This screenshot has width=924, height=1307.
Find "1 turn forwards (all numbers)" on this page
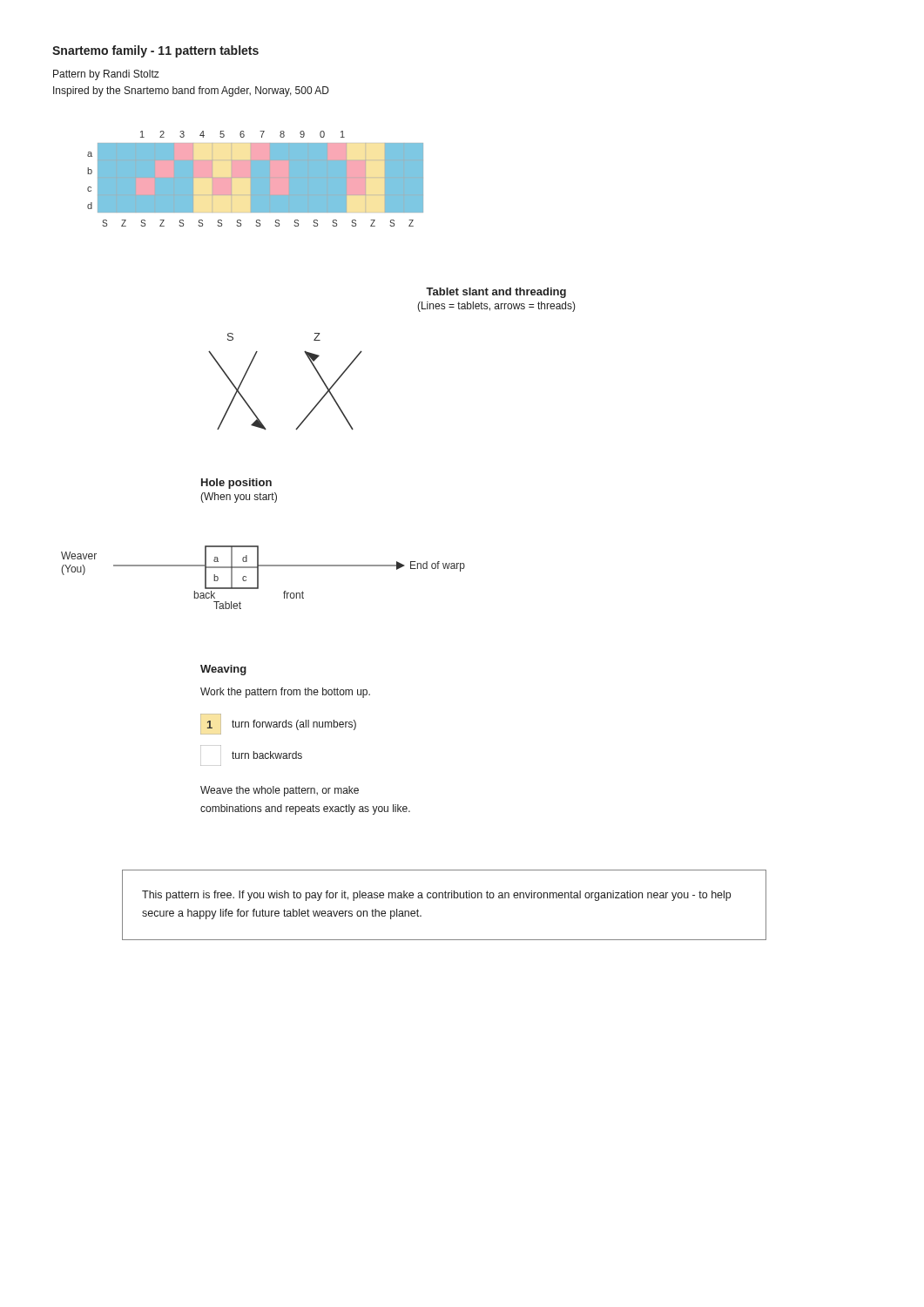coord(278,724)
